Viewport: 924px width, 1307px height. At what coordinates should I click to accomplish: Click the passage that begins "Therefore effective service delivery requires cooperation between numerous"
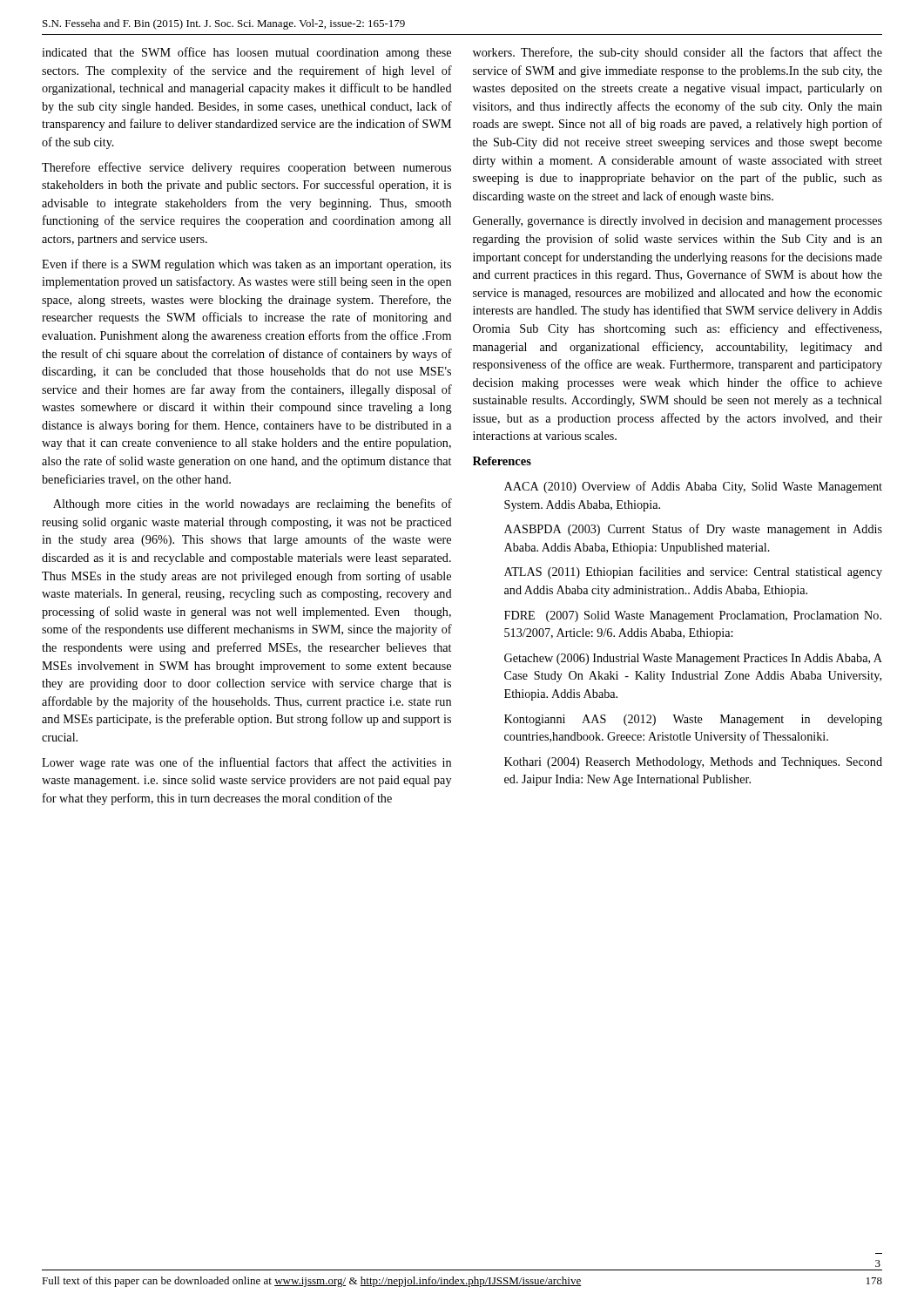click(x=247, y=203)
